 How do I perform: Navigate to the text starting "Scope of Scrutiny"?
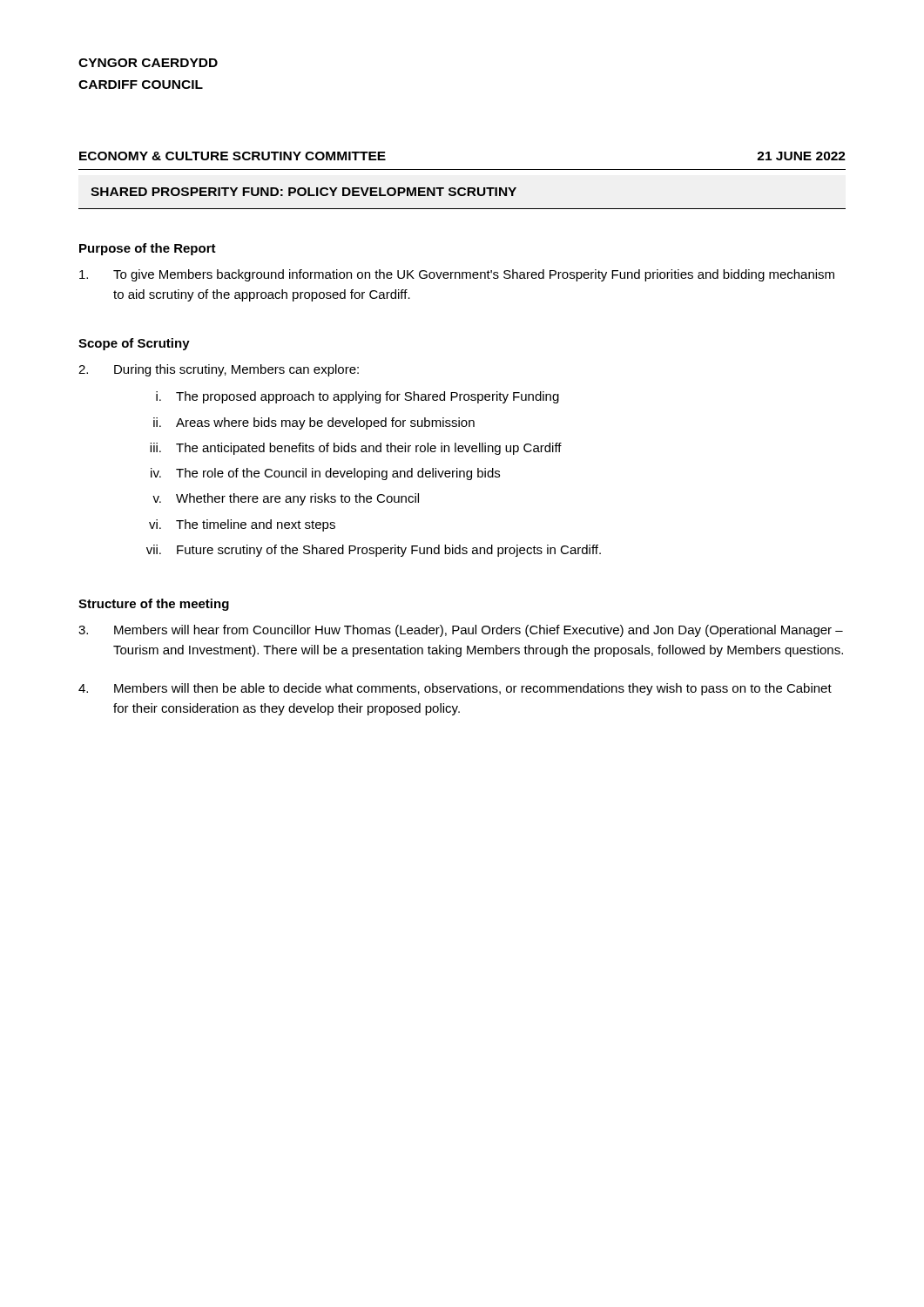[134, 343]
